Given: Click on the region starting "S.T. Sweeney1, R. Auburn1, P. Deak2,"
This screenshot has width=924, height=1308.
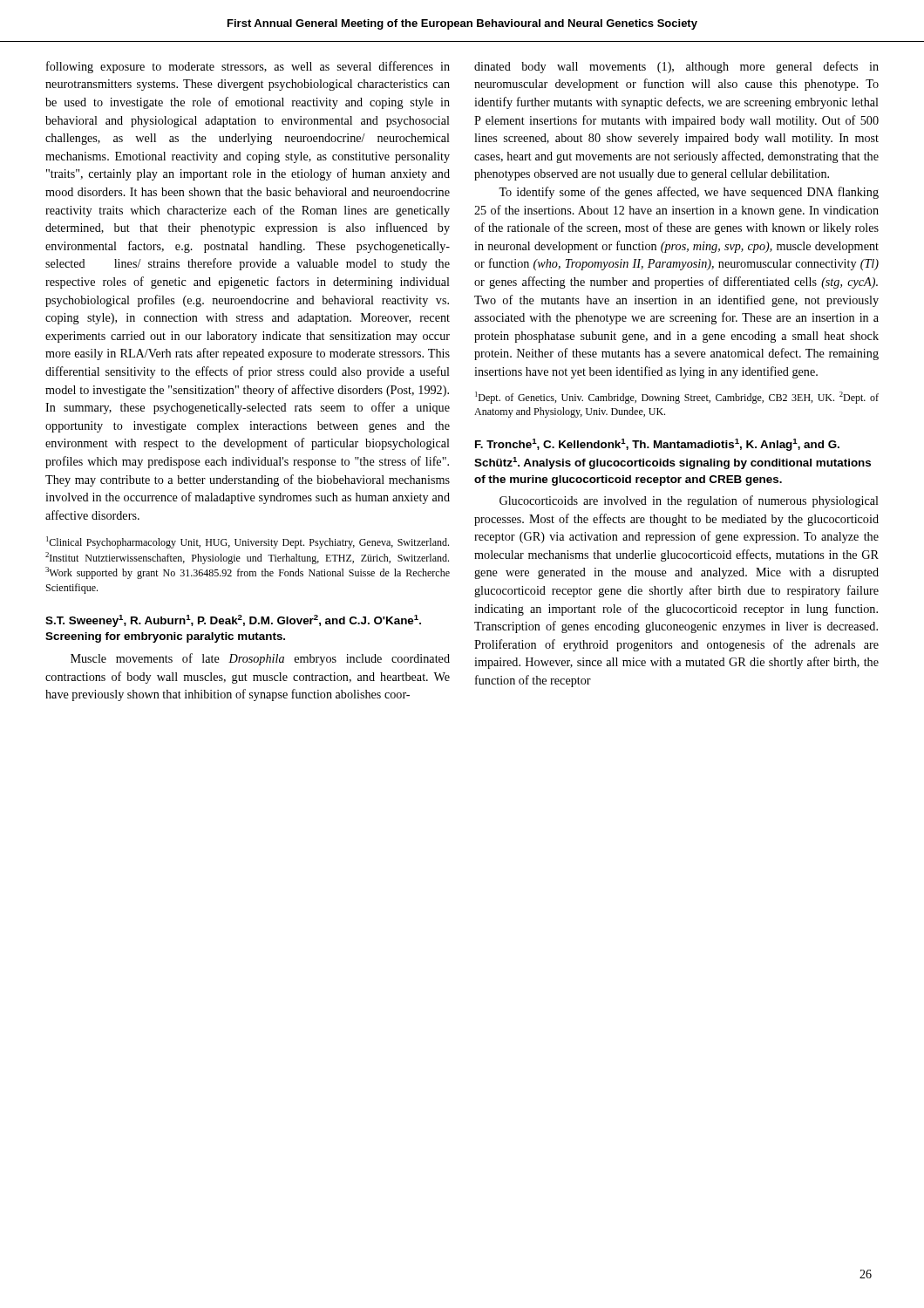Looking at the screenshot, I should tap(234, 627).
